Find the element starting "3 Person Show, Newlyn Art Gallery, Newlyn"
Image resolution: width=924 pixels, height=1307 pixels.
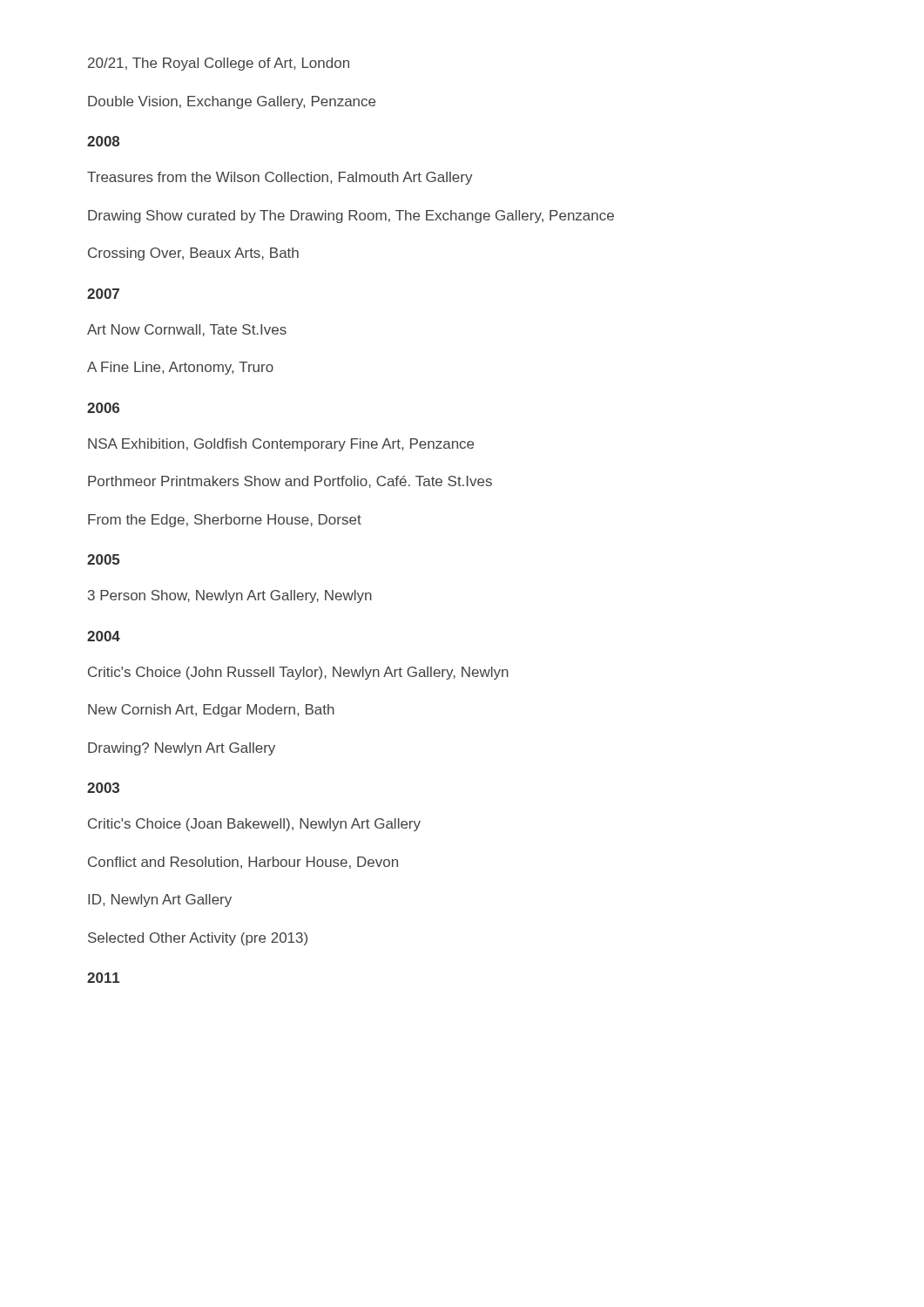[230, 596]
